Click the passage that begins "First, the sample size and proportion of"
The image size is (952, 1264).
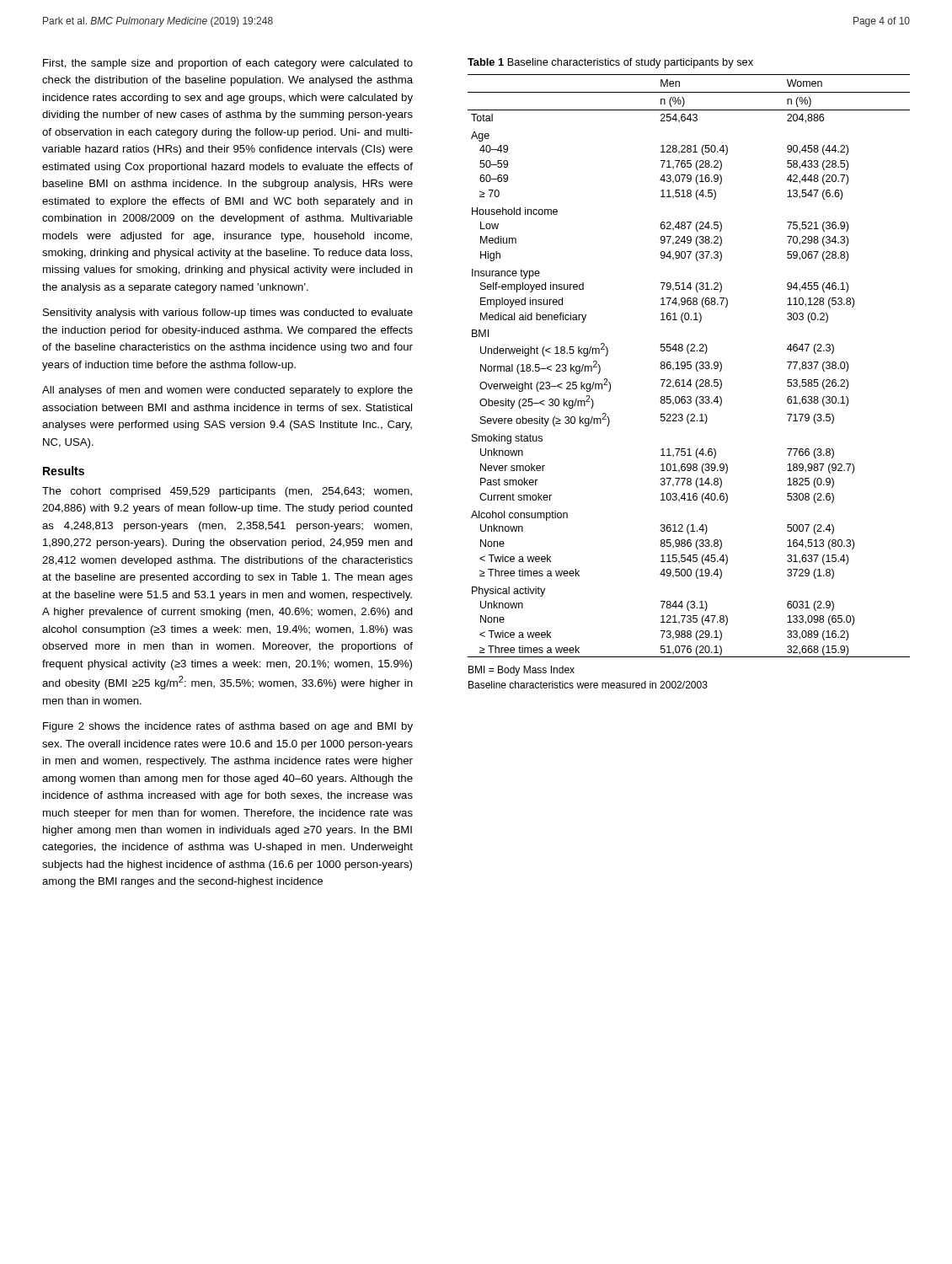click(x=227, y=175)
